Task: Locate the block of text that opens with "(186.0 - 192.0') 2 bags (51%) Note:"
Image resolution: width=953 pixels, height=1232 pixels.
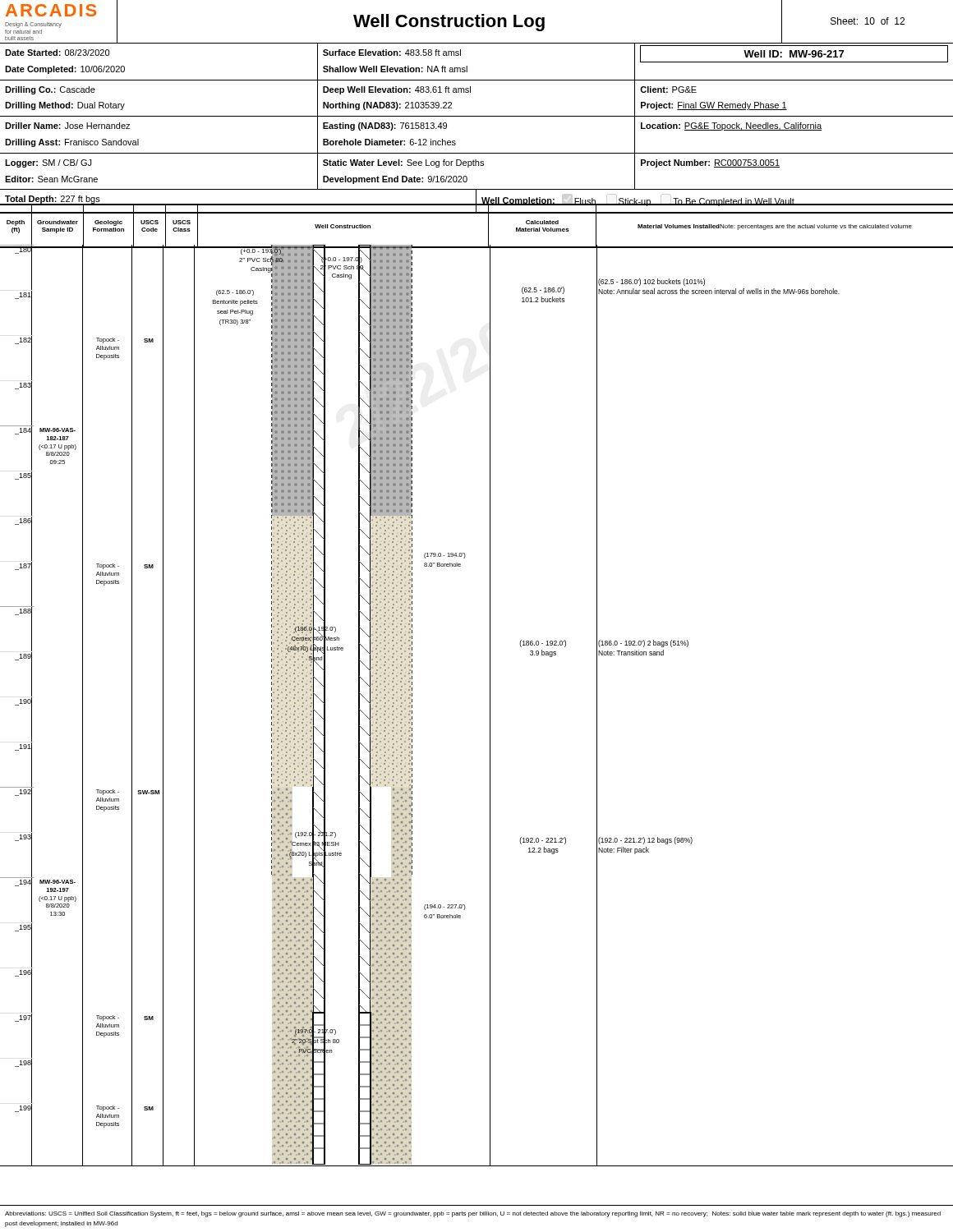Action: pos(643,648)
